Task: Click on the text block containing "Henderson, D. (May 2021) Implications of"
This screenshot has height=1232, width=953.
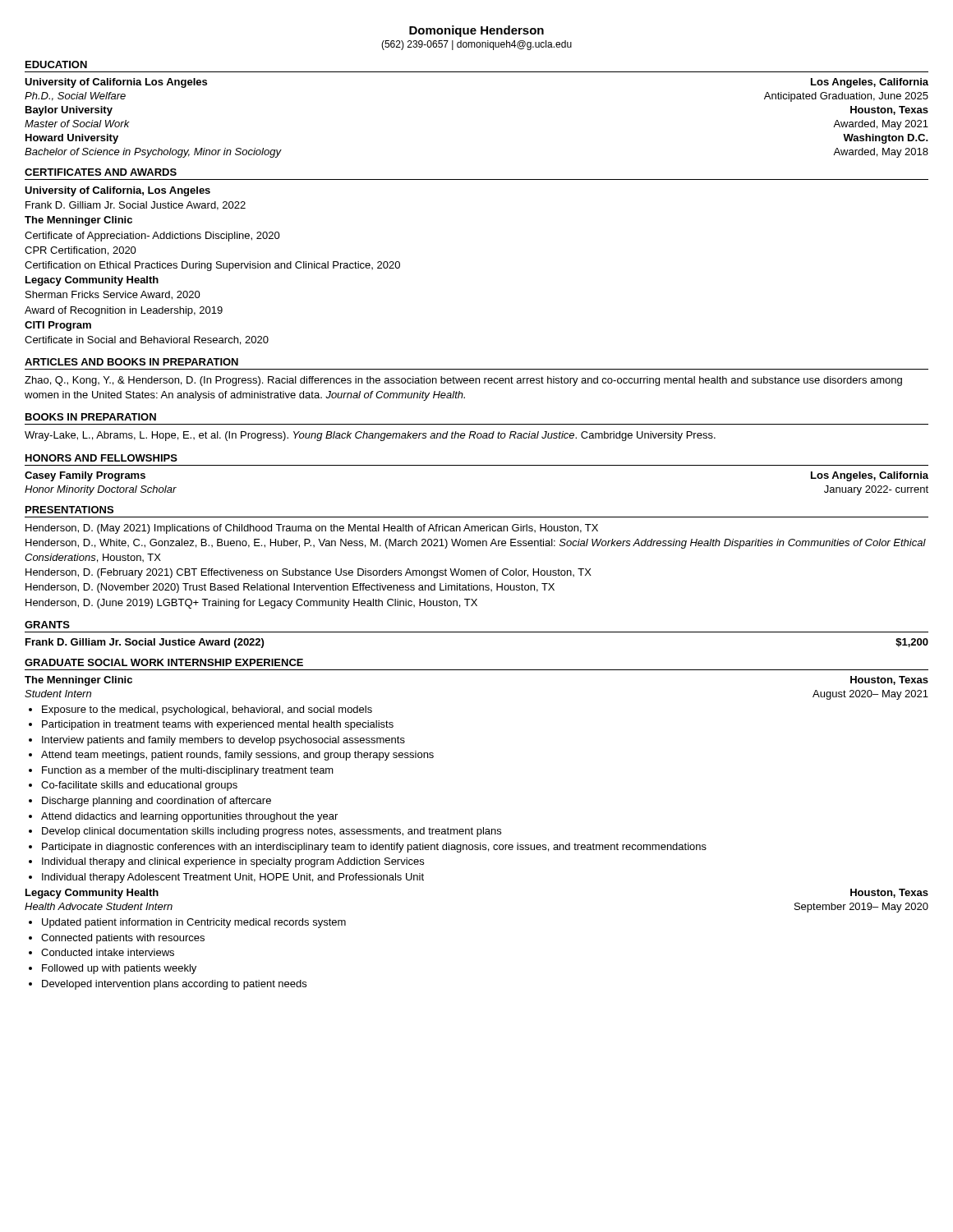Action: click(x=476, y=565)
